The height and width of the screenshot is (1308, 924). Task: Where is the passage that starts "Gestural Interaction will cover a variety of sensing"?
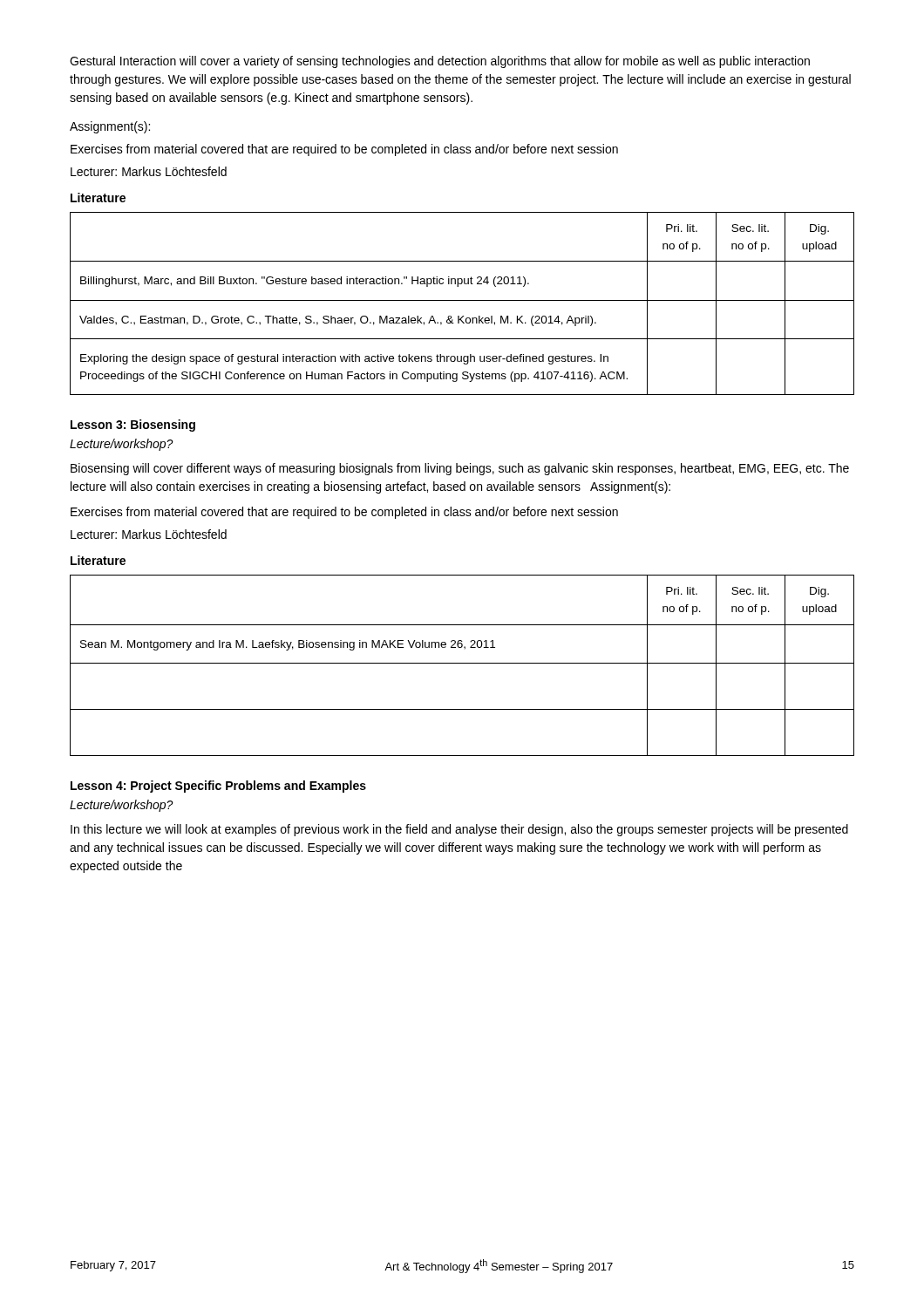click(x=461, y=79)
